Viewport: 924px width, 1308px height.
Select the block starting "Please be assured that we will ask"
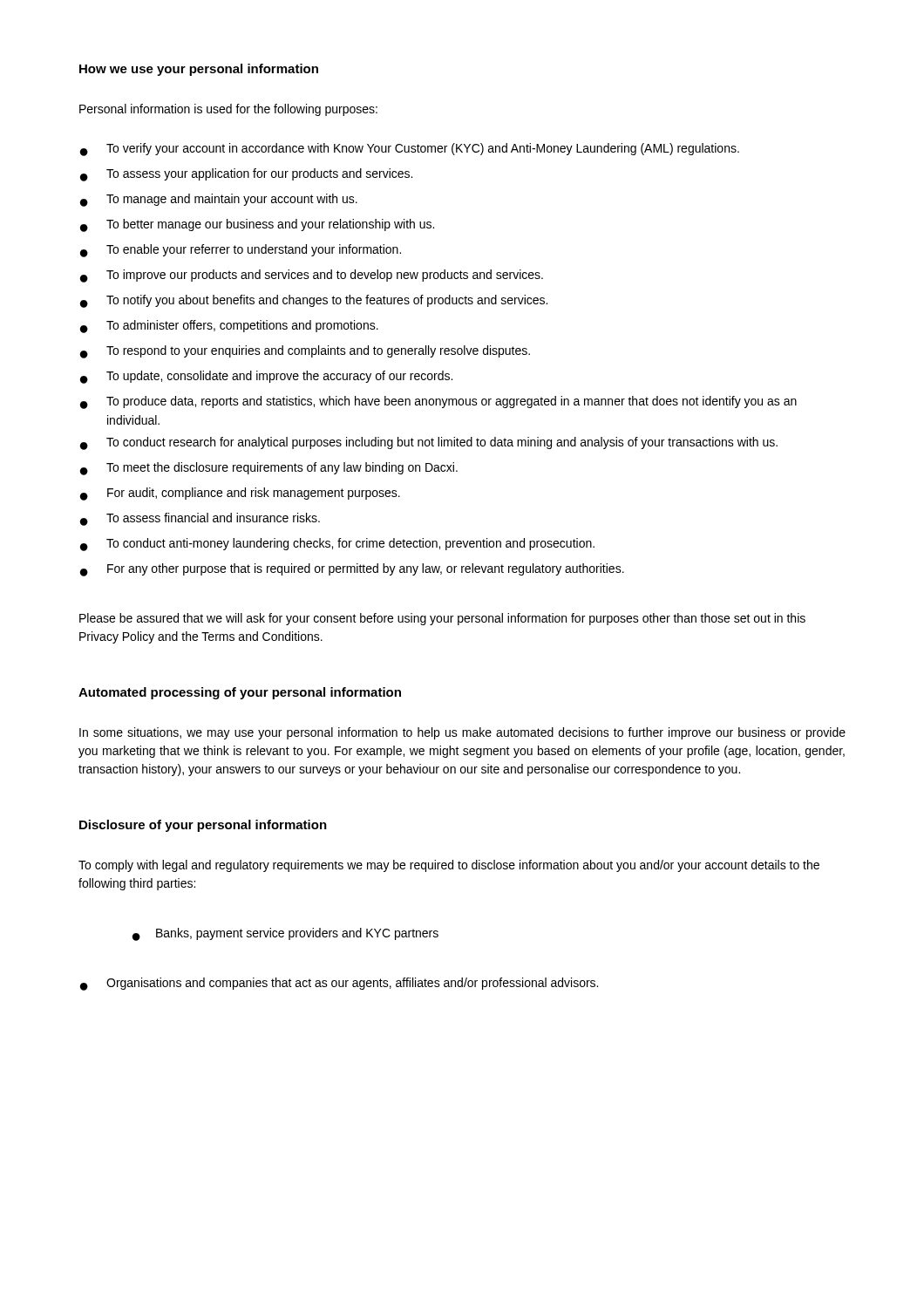click(x=442, y=628)
